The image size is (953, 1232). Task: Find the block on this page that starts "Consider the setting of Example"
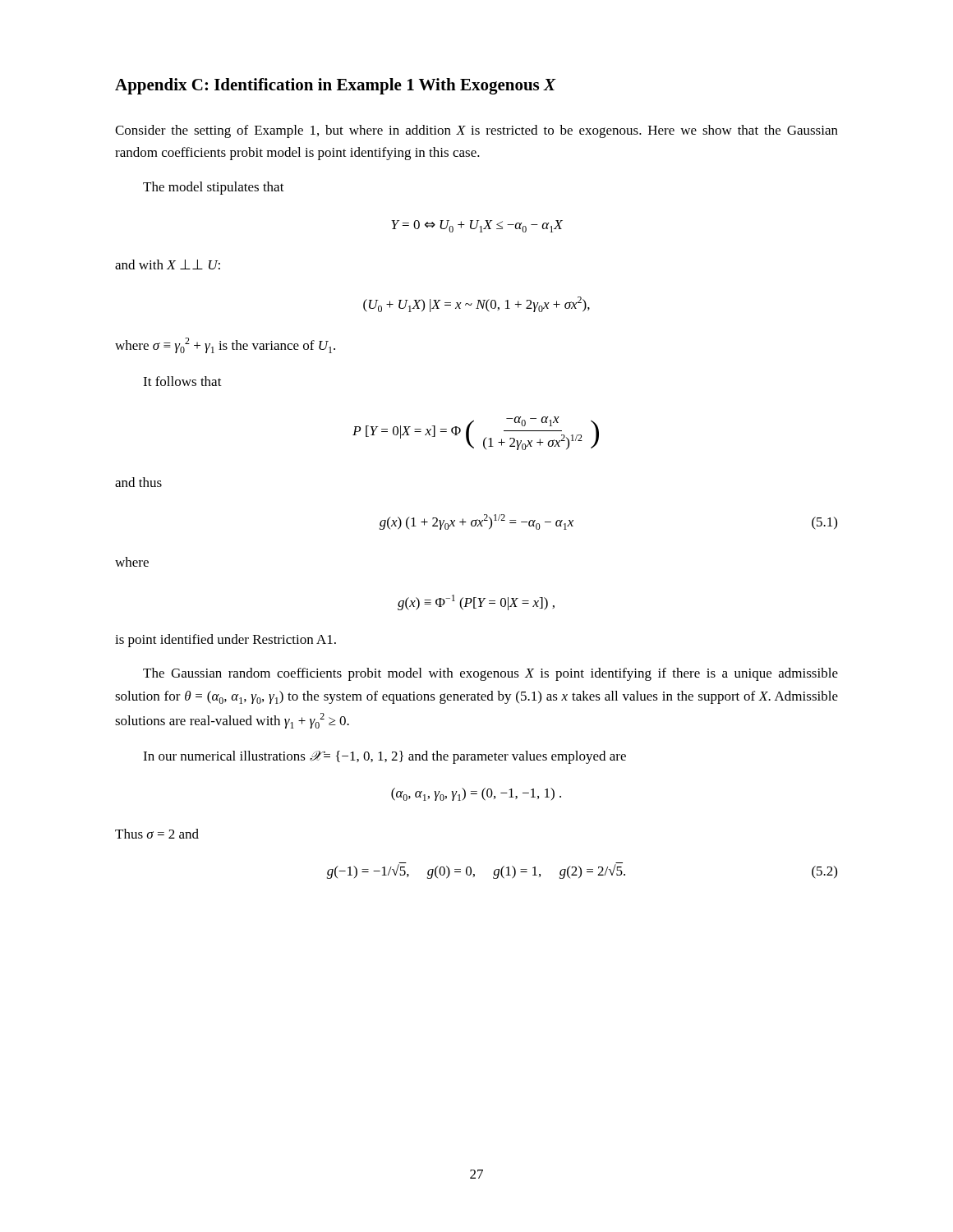coord(476,142)
